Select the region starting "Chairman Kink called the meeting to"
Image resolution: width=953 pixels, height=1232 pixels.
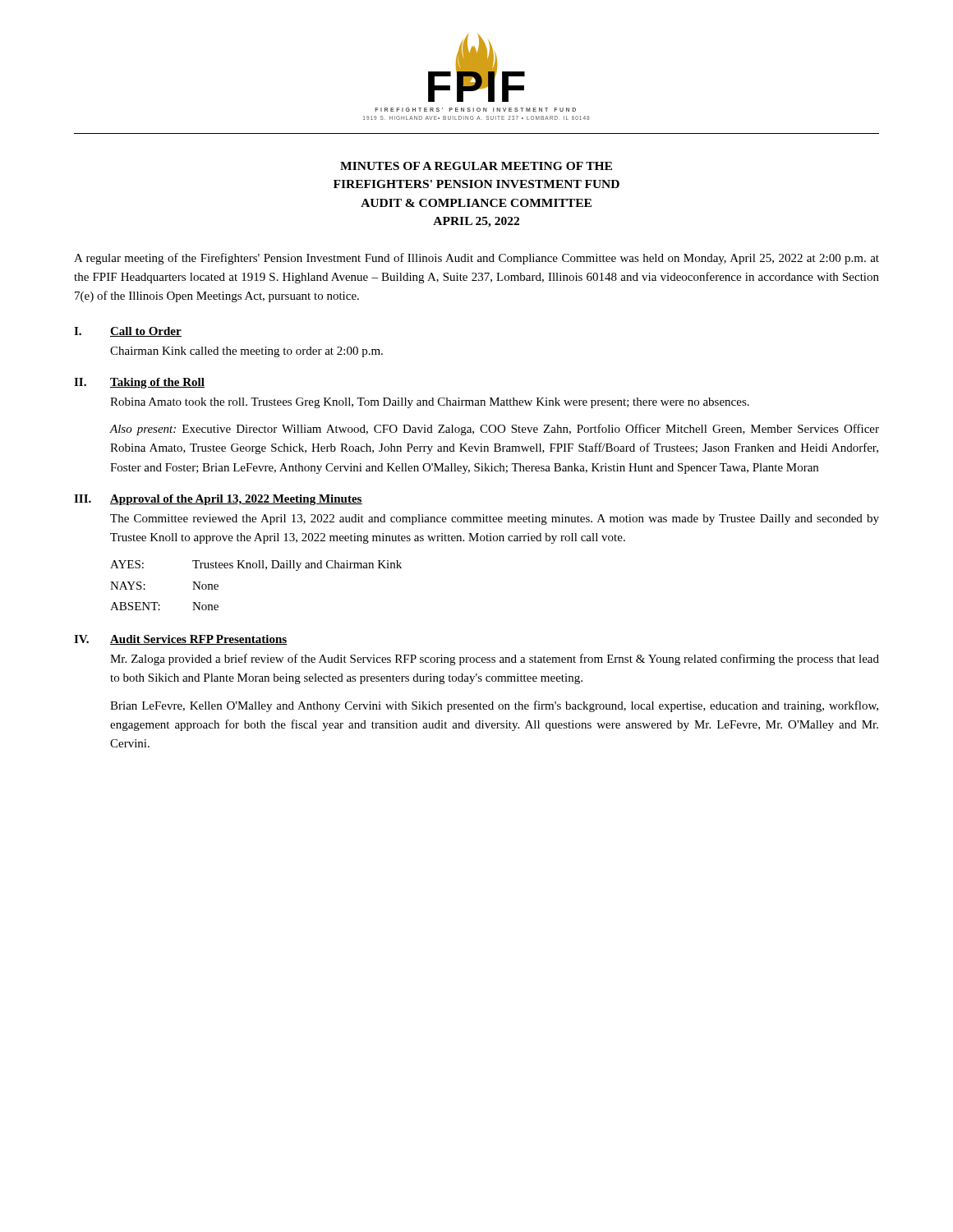pyautogui.click(x=246, y=352)
